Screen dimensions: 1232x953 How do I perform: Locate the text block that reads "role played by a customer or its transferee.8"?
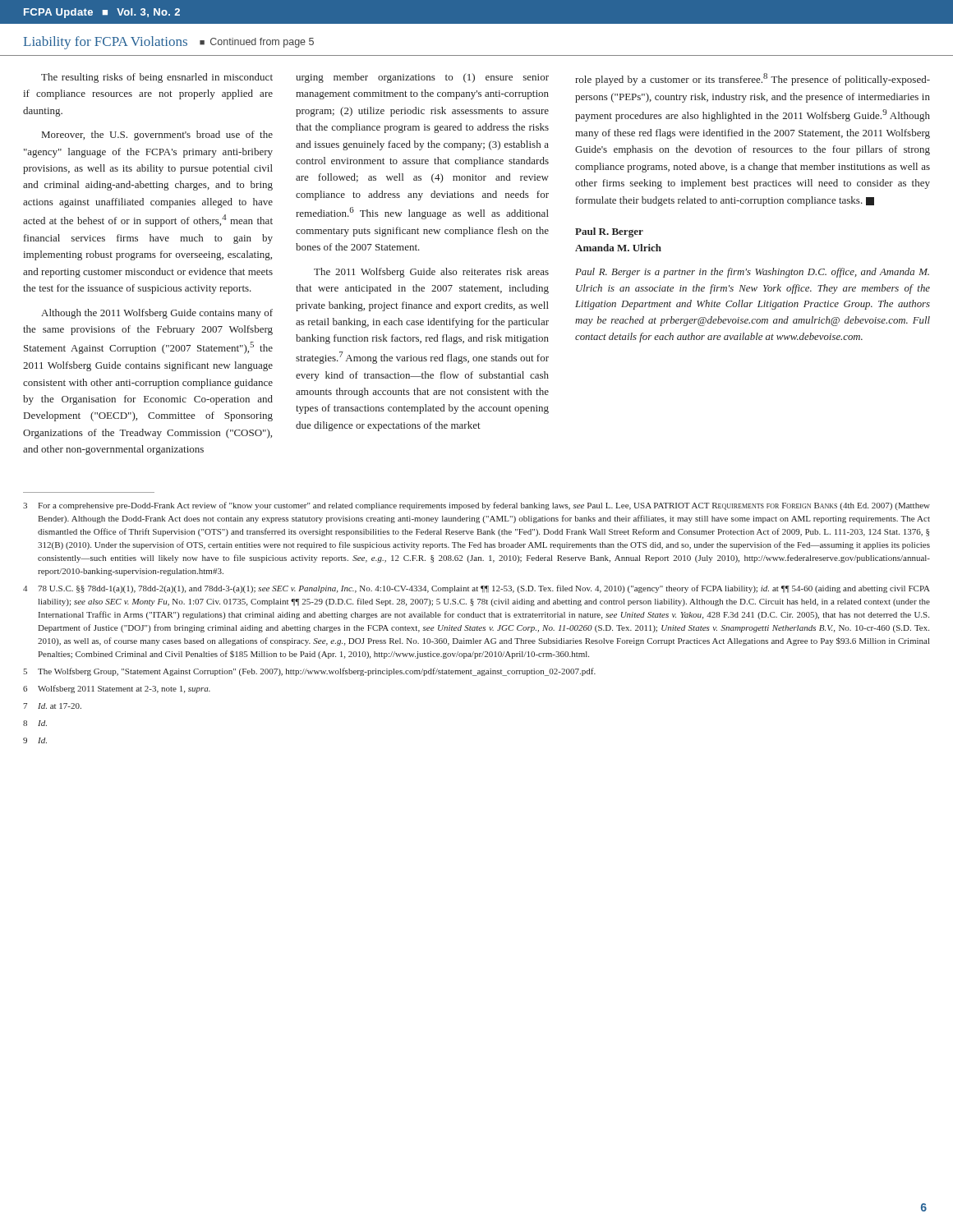pyautogui.click(x=753, y=139)
